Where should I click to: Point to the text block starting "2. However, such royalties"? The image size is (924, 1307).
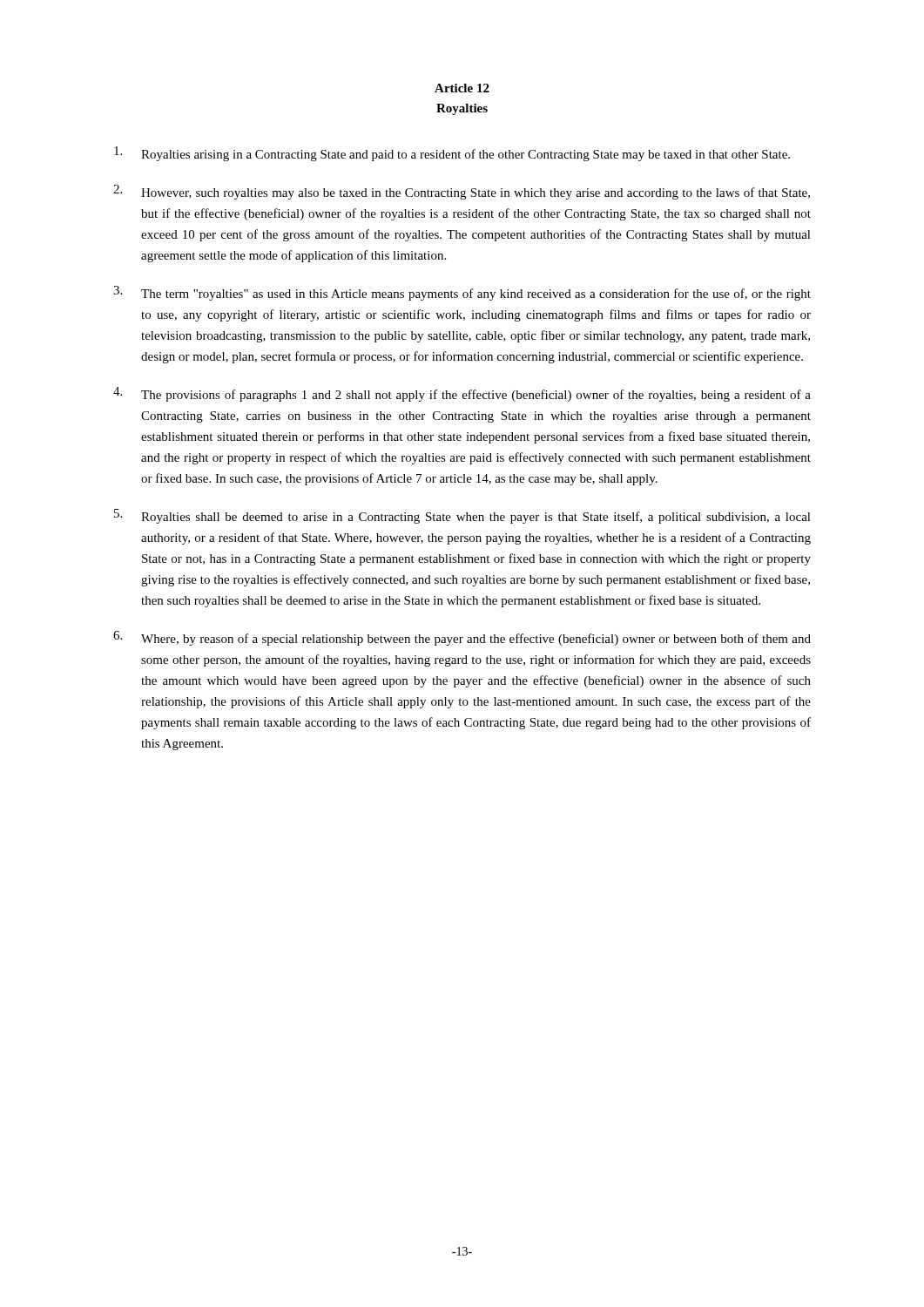[x=462, y=224]
